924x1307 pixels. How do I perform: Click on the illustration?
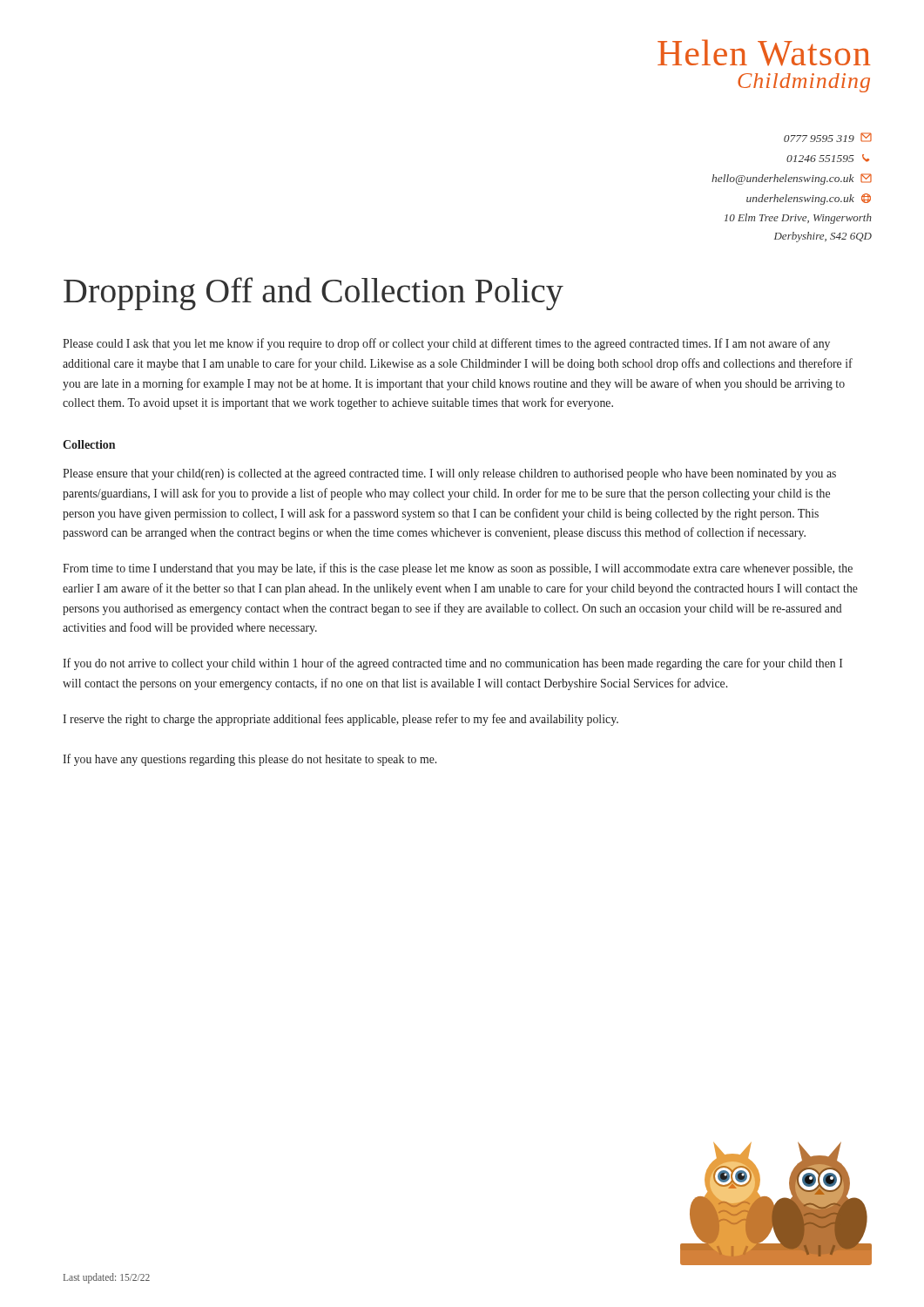pyautogui.click(x=776, y=1195)
